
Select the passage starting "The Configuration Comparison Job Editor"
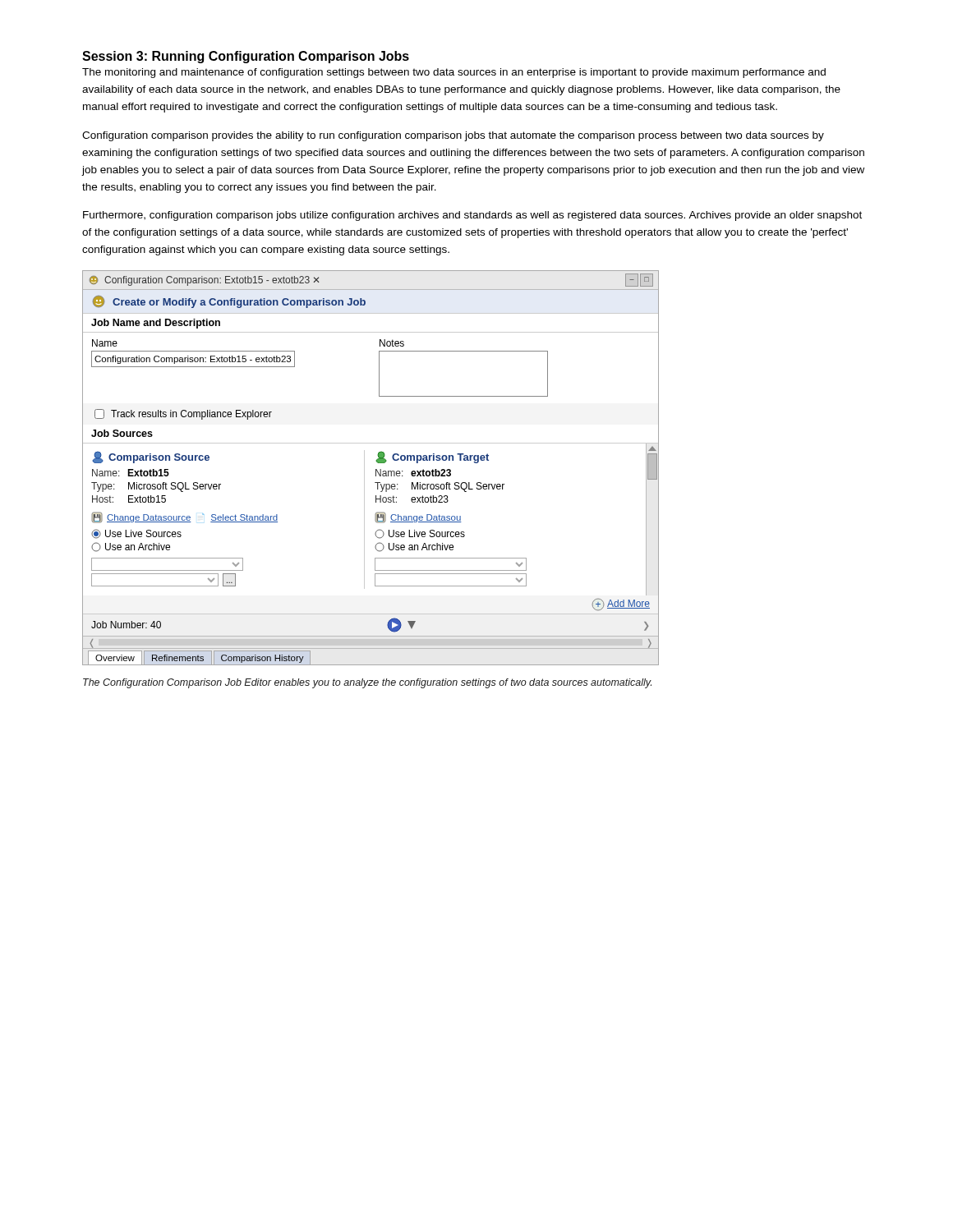[367, 683]
